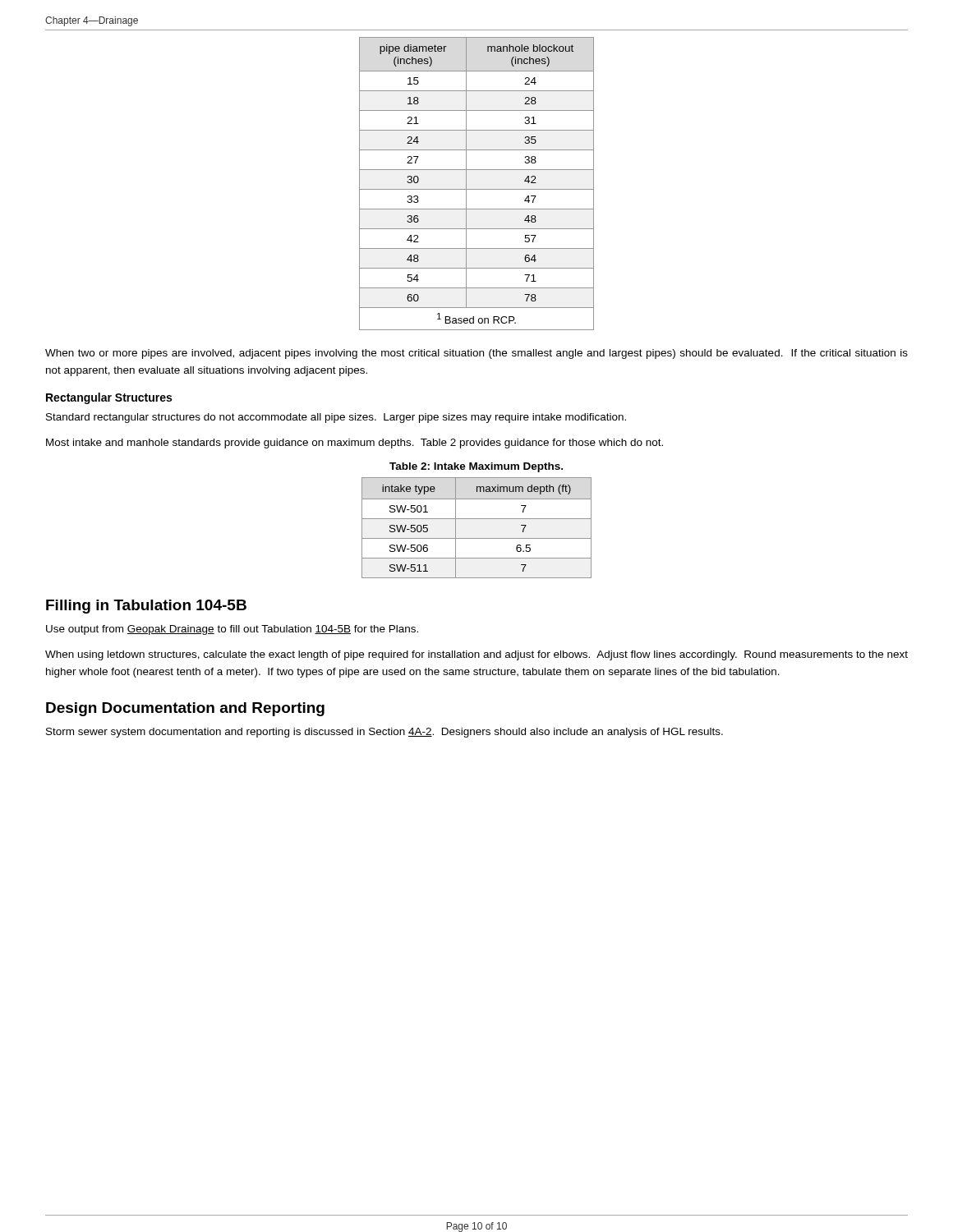The height and width of the screenshot is (1232, 953).
Task: Locate the table with the text "intake type"
Action: click(x=476, y=528)
